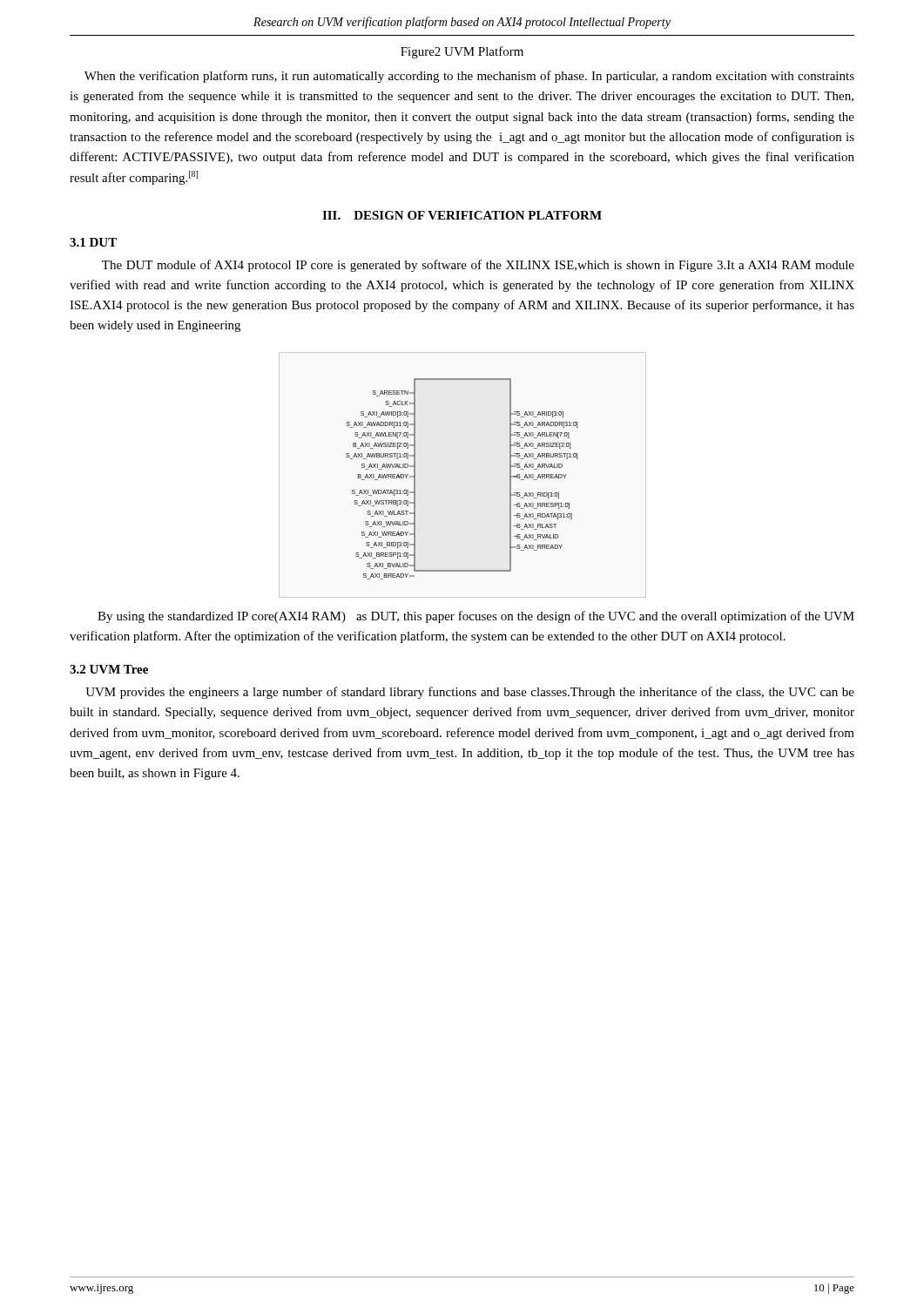Click on the text block starting "UVM provides the engineers a large number of"

462,732
